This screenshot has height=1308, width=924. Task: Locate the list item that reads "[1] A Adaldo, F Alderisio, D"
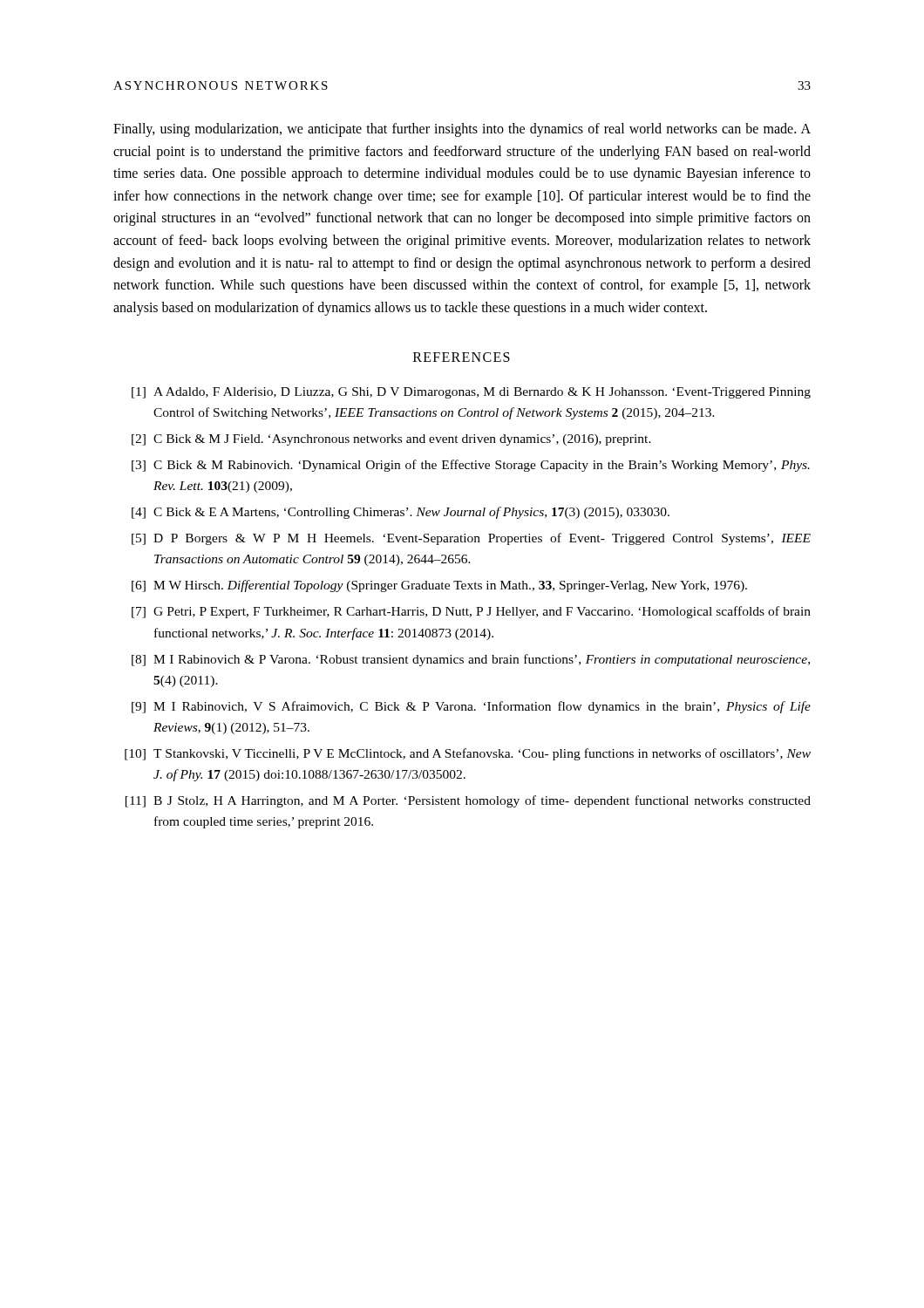click(462, 402)
